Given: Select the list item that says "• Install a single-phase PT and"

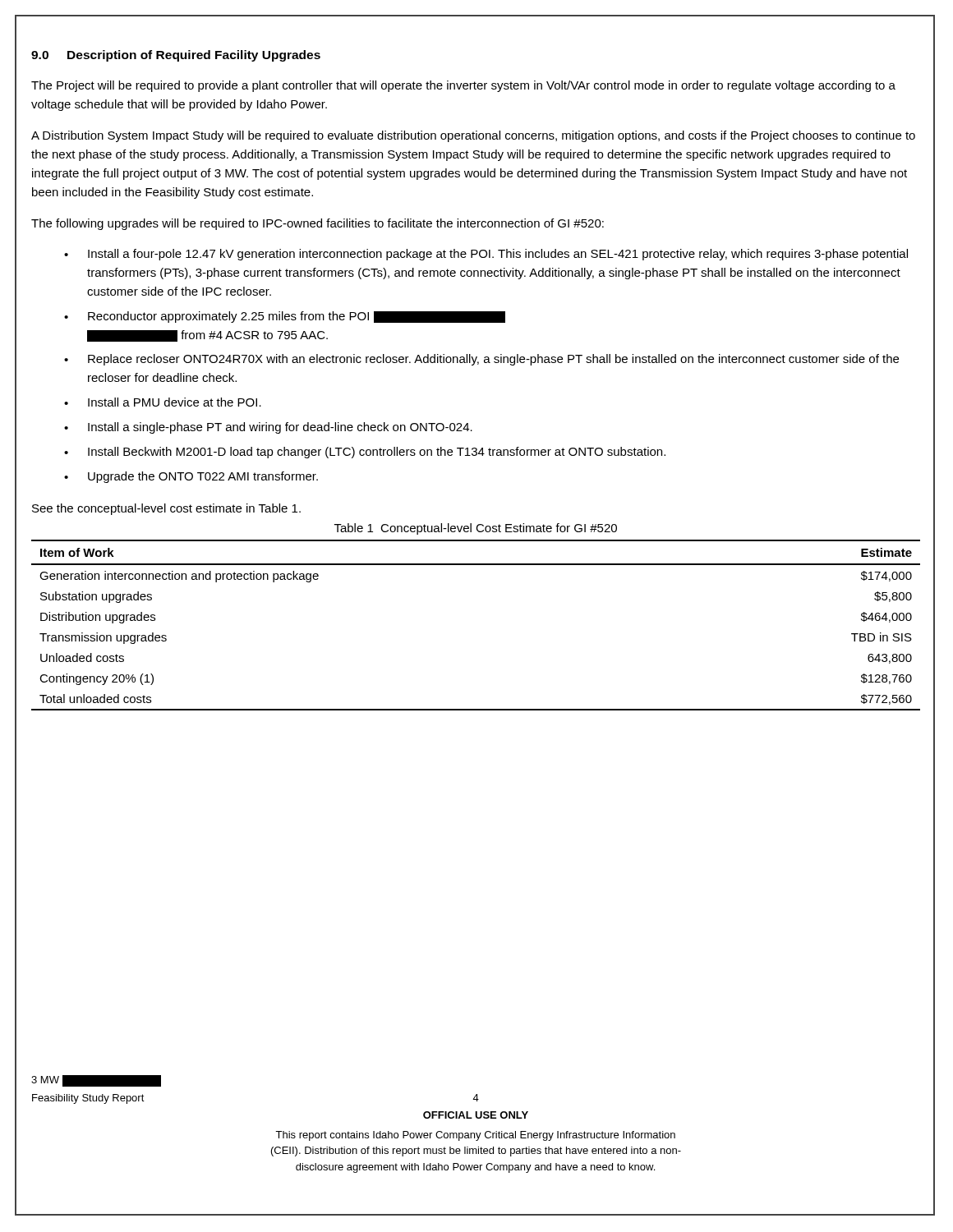Looking at the screenshot, I should click(268, 428).
